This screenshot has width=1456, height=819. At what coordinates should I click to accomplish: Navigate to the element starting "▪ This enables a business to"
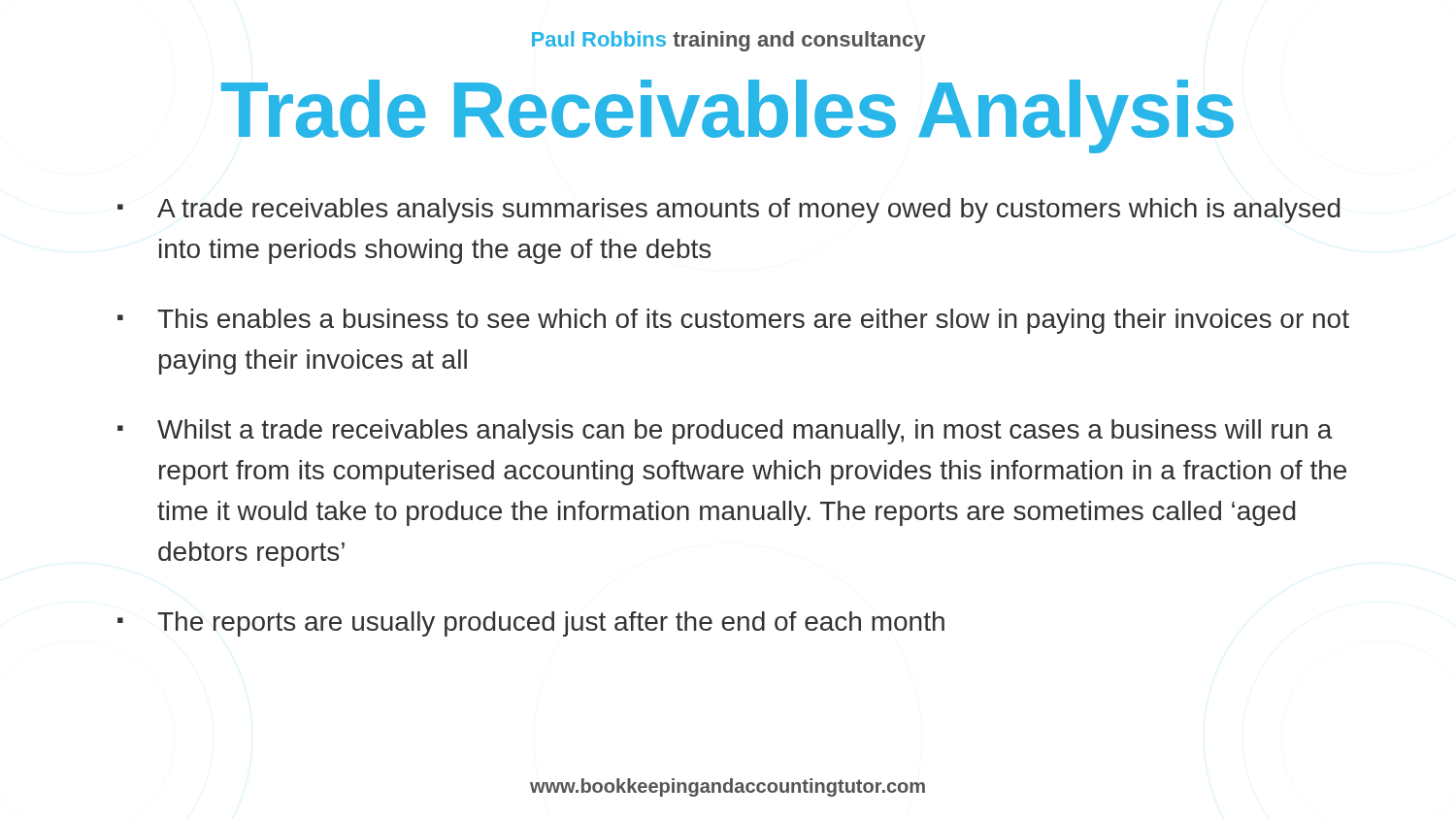click(x=747, y=340)
